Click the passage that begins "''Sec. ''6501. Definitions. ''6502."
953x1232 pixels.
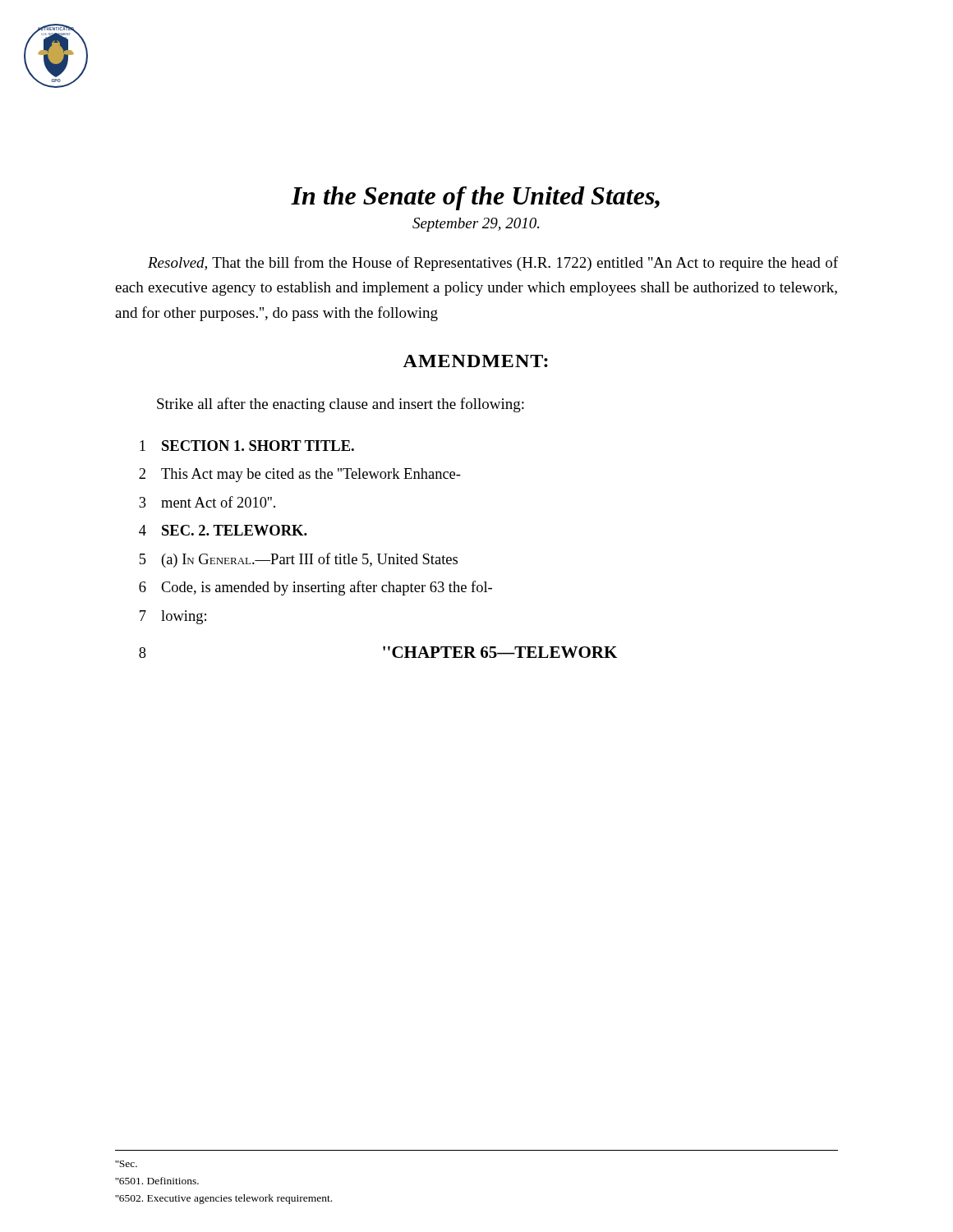pos(126,1164)
